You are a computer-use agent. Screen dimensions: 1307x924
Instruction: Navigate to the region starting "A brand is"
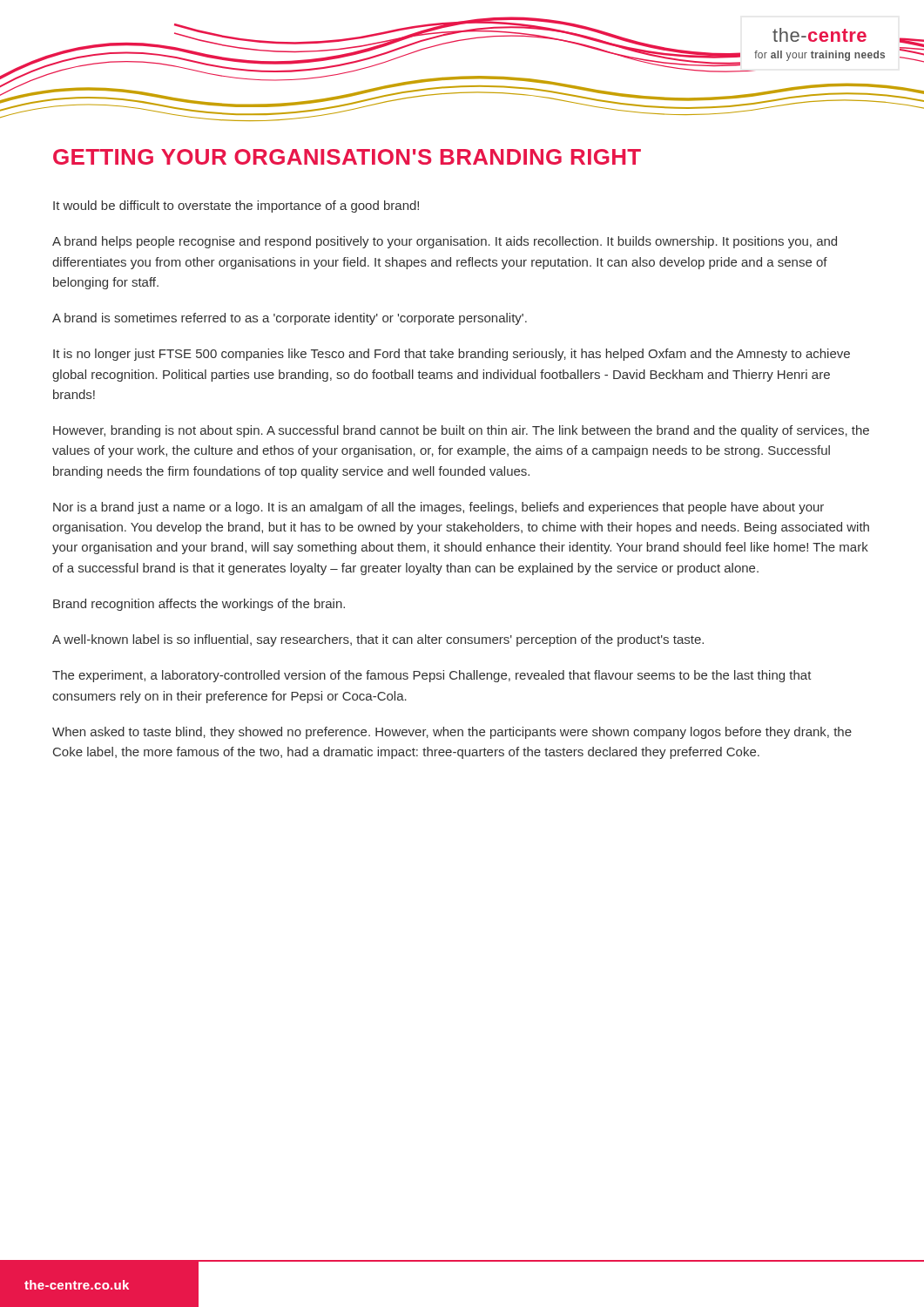click(x=290, y=318)
